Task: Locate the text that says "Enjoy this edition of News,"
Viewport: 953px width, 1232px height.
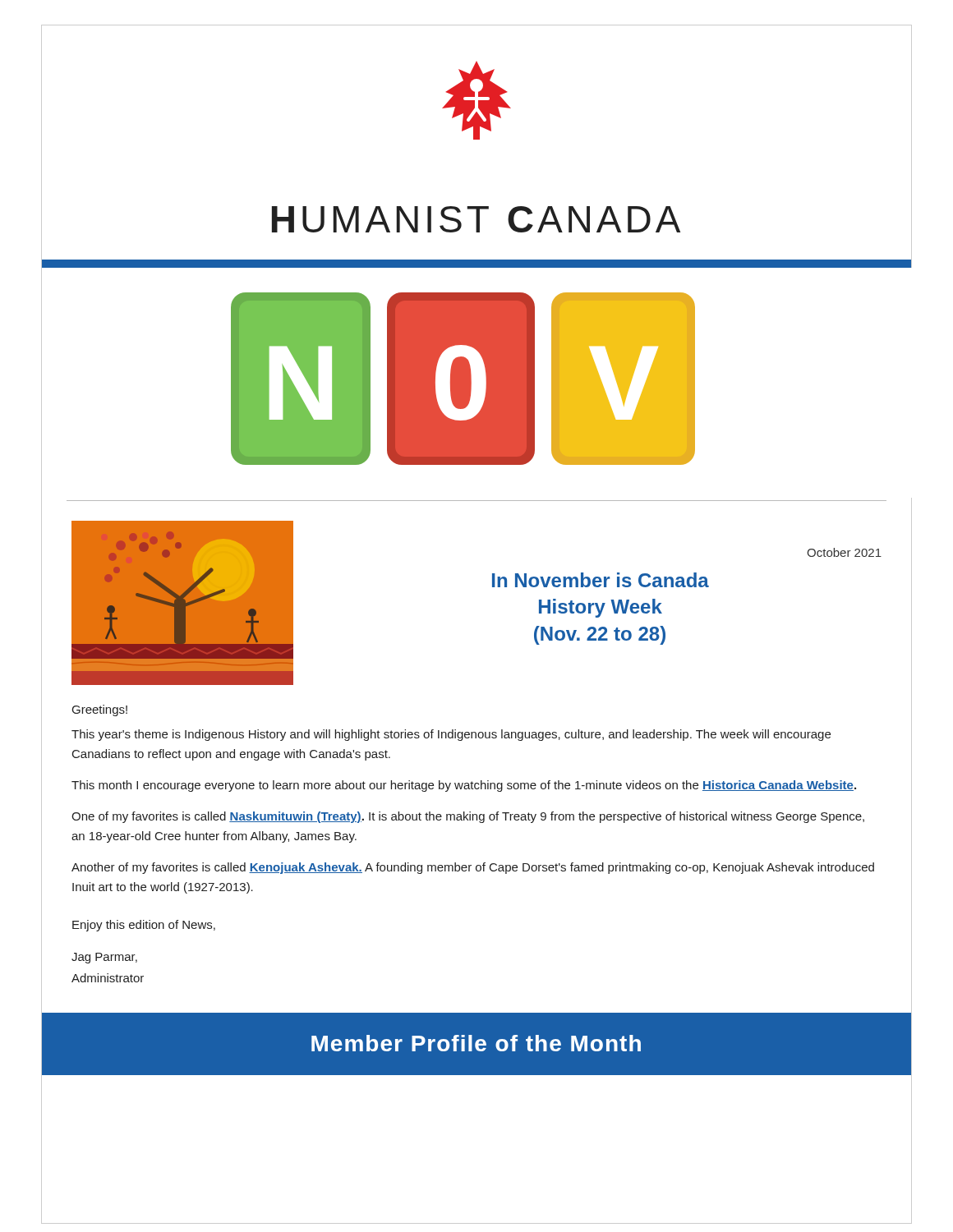Action: click(x=144, y=924)
